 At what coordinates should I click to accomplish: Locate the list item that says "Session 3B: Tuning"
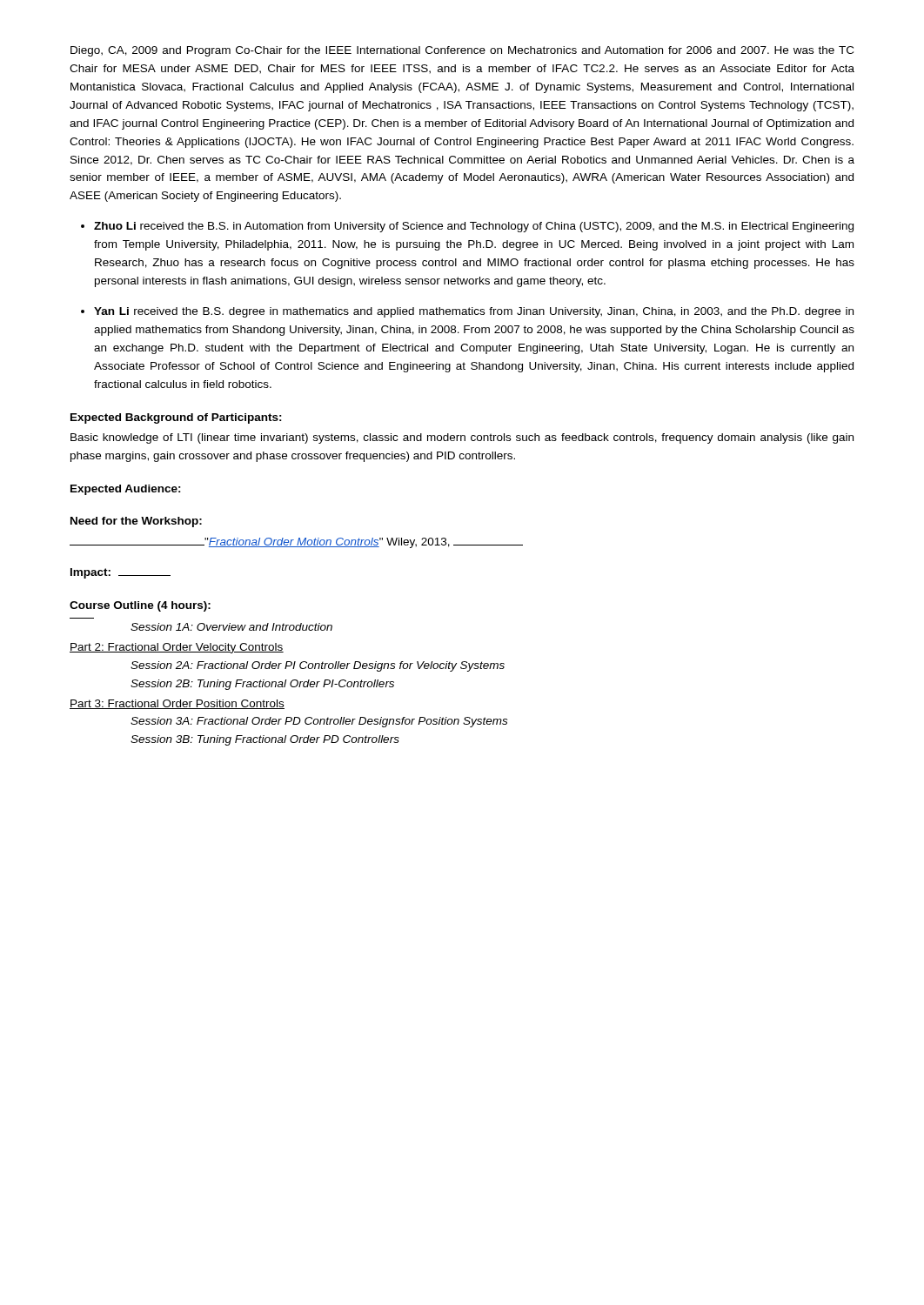(x=265, y=739)
